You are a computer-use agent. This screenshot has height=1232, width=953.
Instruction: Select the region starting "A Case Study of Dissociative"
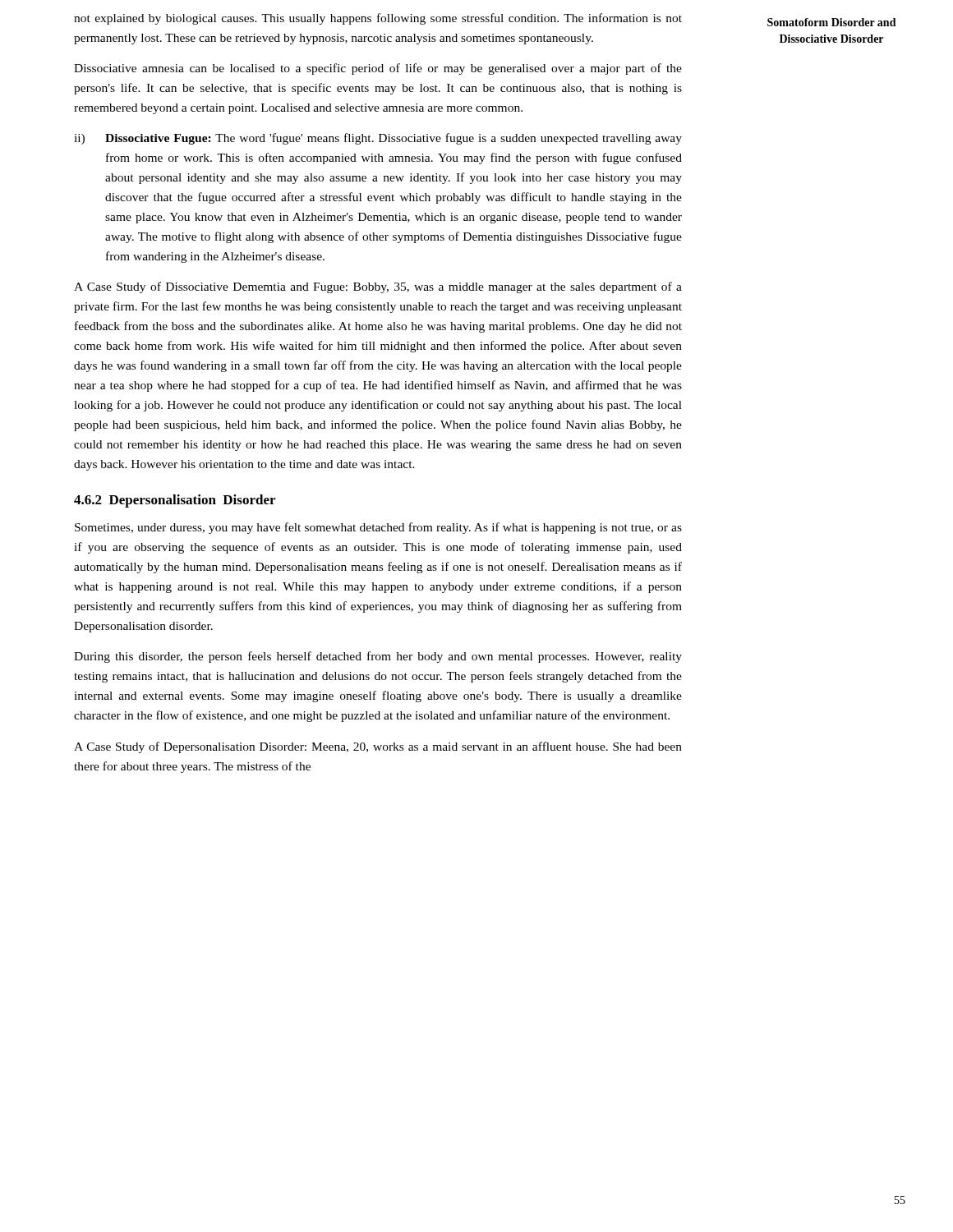point(378,375)
